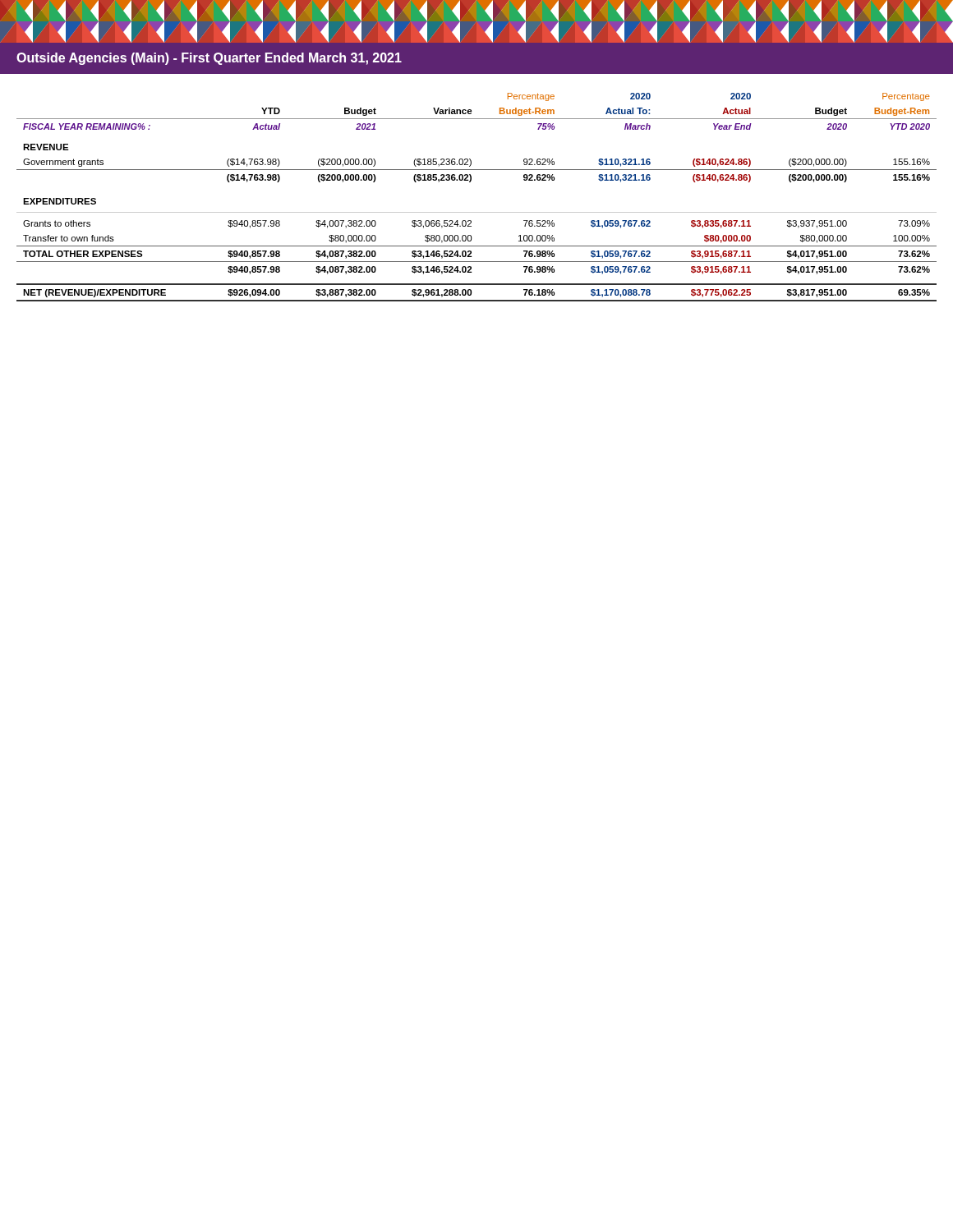This screenshot has width=953, height=1232.
Task: Find the title on this page that starts "Outside Agencies (Main) - First"
Action: pos(209,58)
